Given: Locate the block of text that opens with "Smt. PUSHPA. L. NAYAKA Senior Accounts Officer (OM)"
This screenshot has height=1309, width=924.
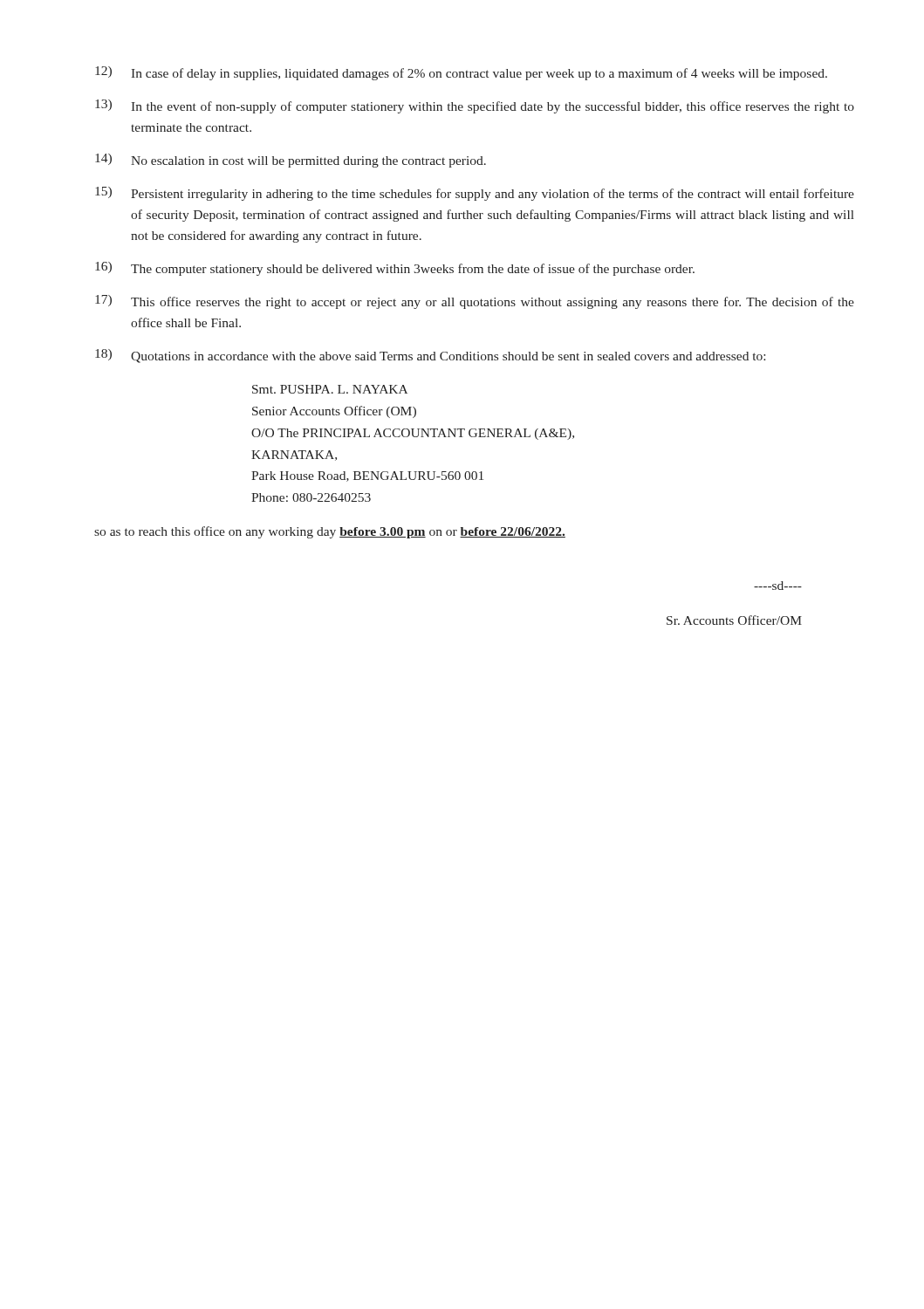Looking at the screenshot, I should point(413,443).
